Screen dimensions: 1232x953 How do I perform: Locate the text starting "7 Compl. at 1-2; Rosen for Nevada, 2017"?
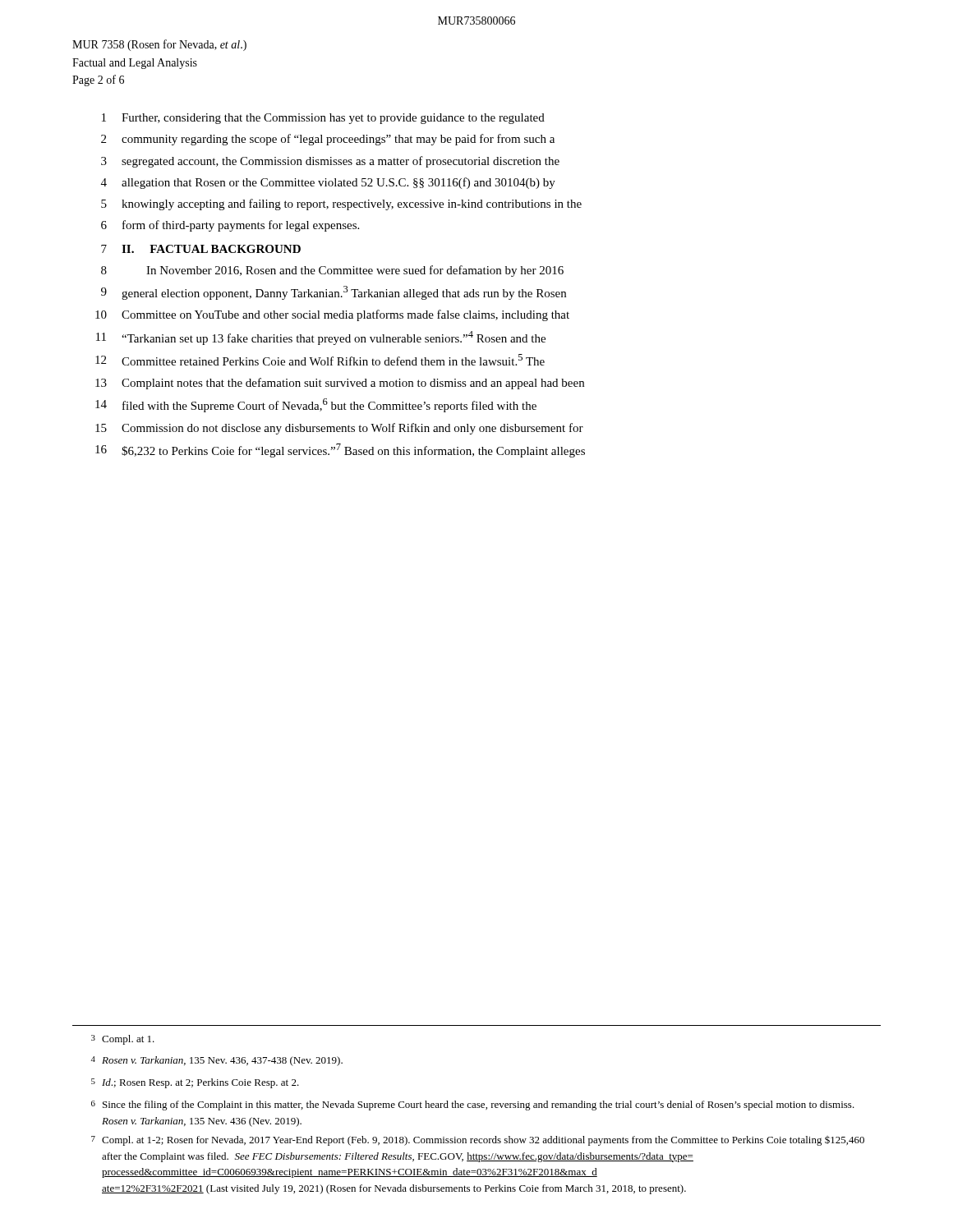pyautogui.click(x=476, y=1164)
